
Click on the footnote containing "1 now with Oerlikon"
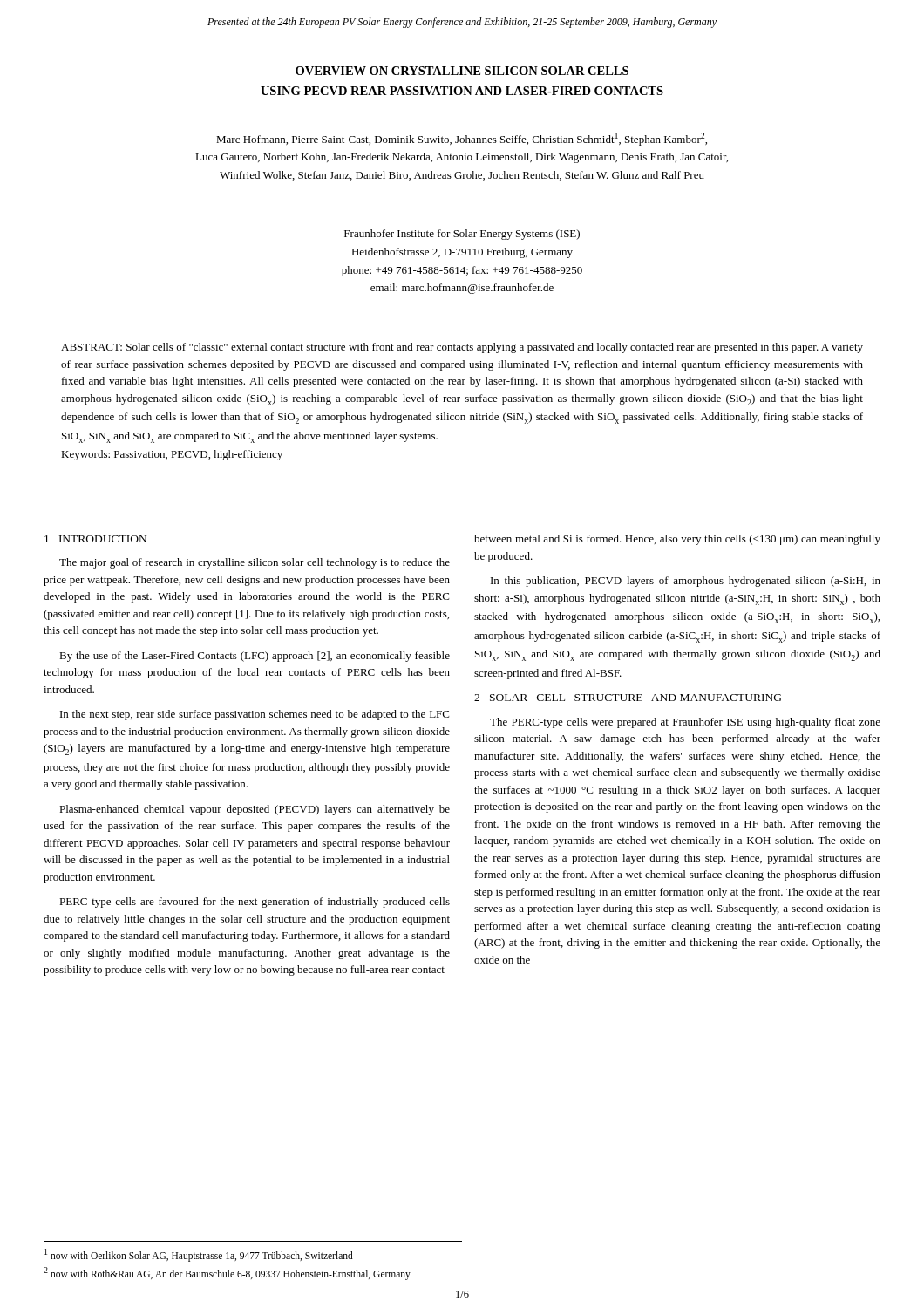[x=227, y=1263]
